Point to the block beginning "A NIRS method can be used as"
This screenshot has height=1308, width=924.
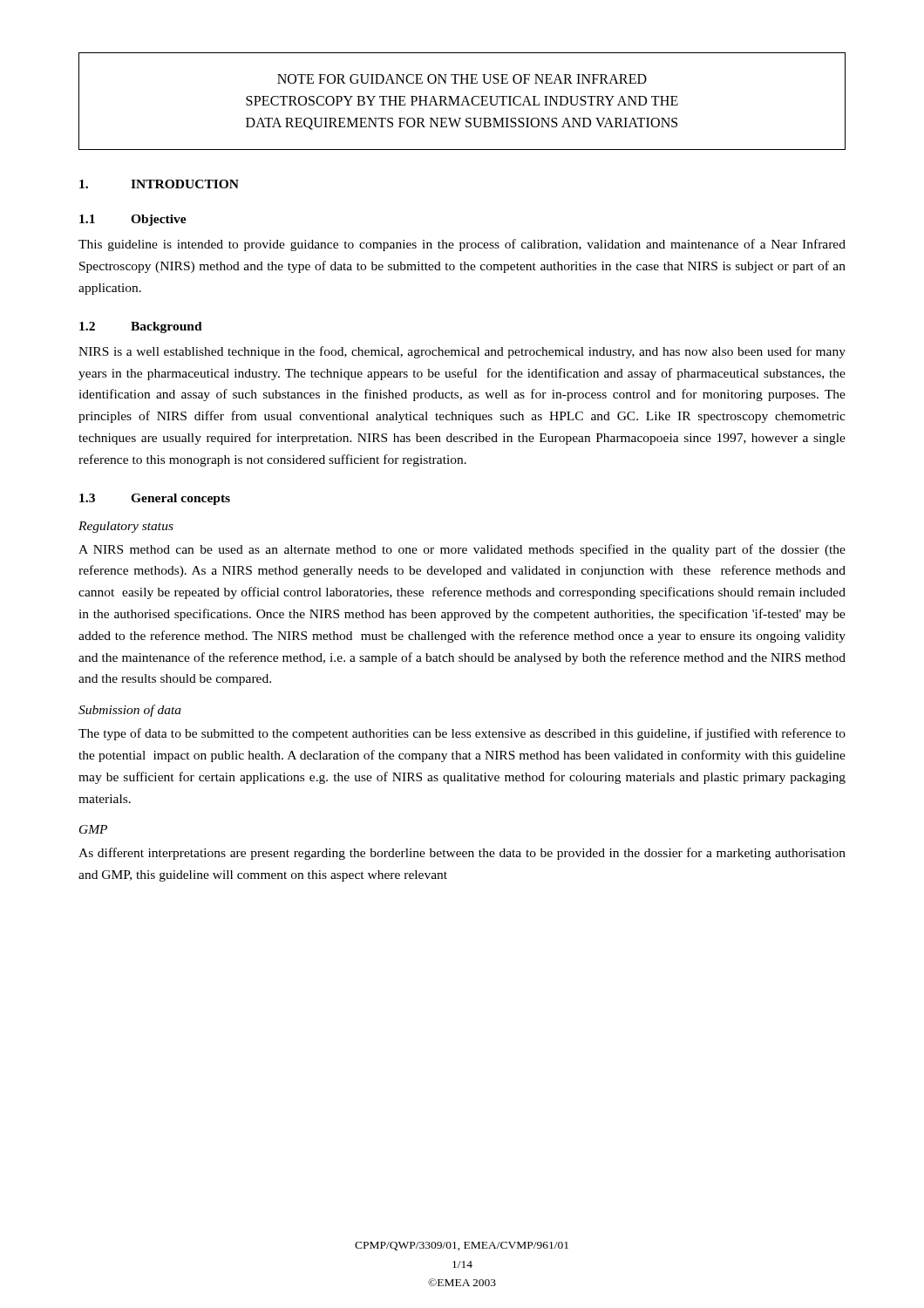pos(462,613)
